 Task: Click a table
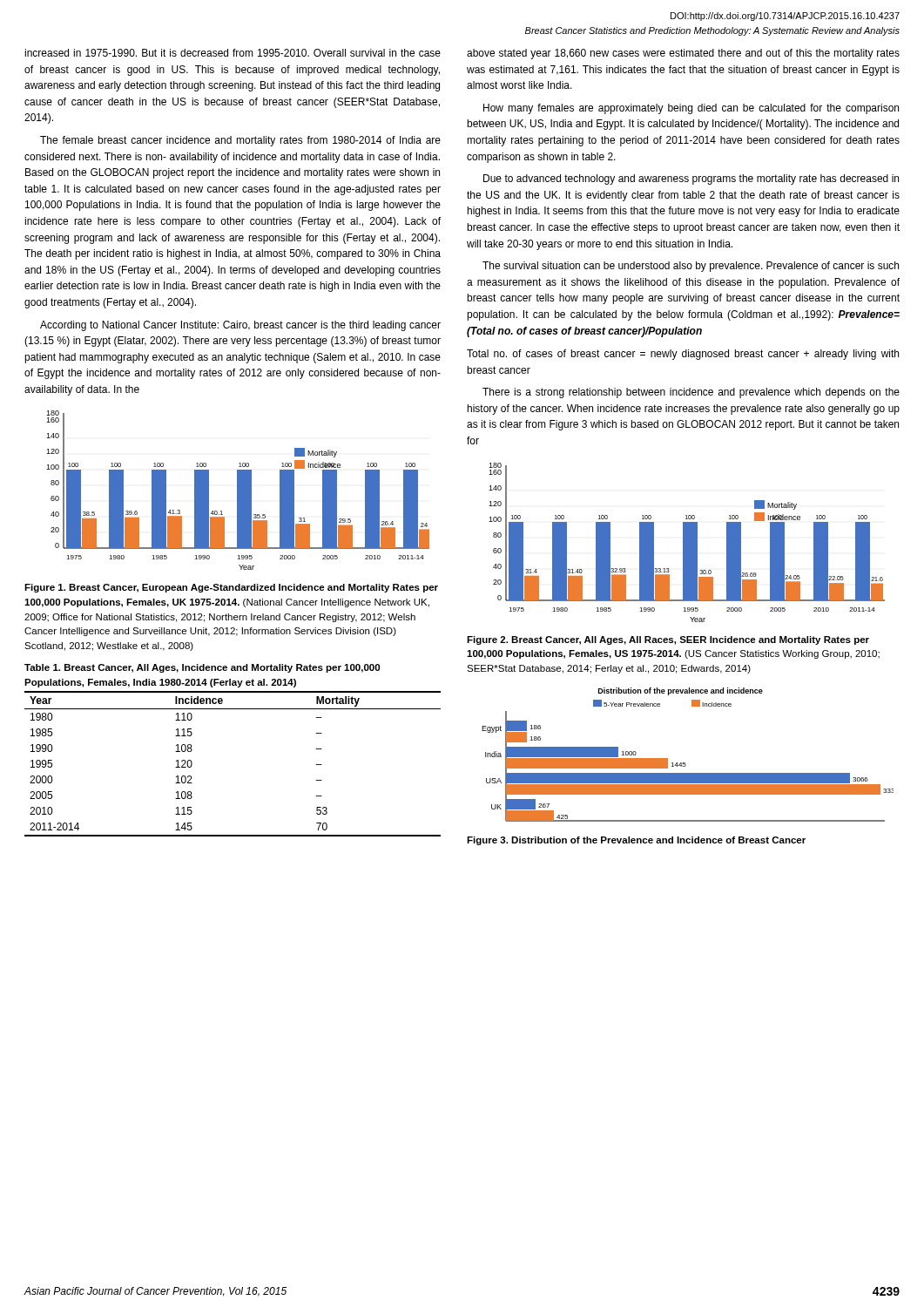[x=233, y=764]
